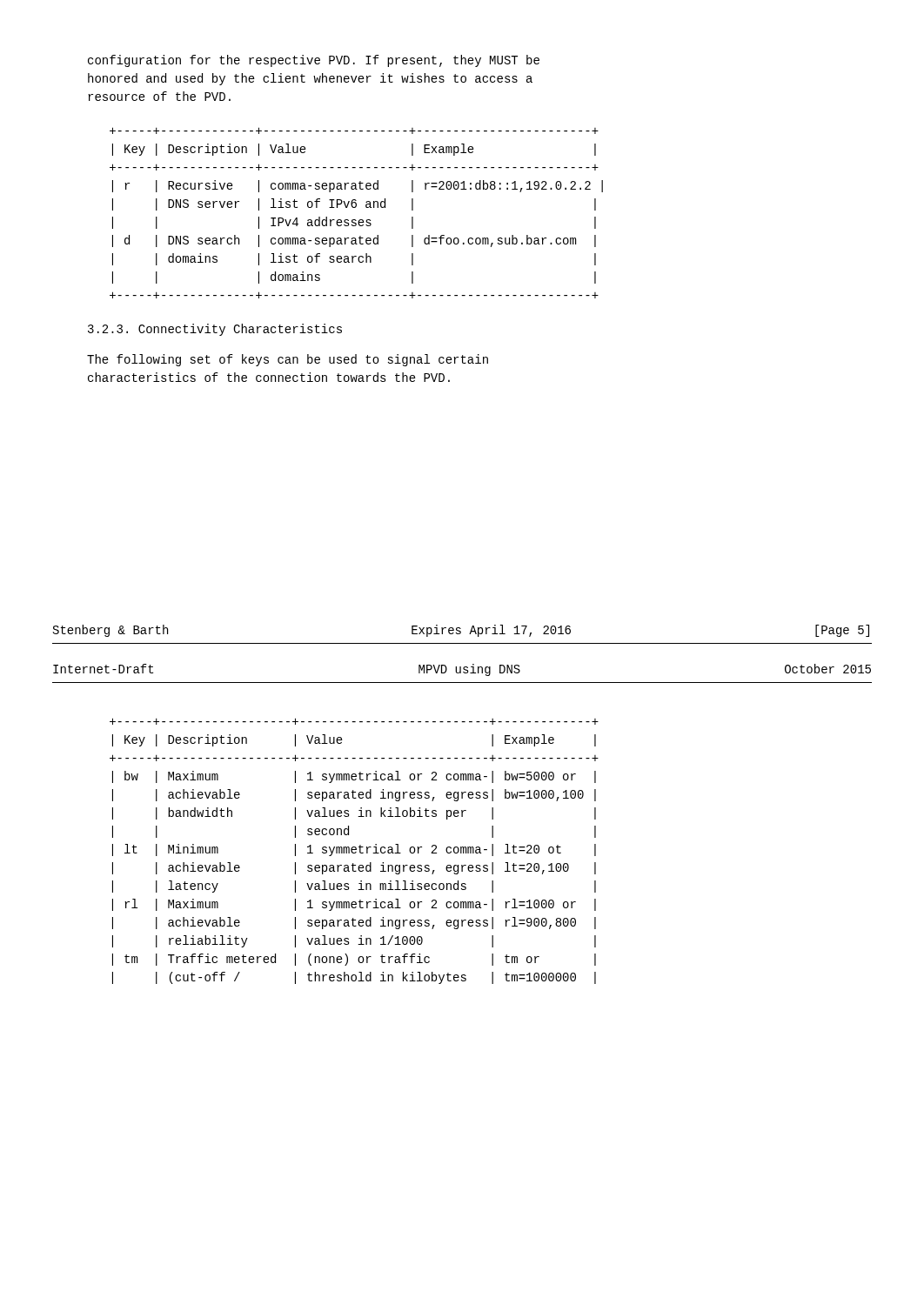Find the element starting "configuration for the respective PVD."

314,79
